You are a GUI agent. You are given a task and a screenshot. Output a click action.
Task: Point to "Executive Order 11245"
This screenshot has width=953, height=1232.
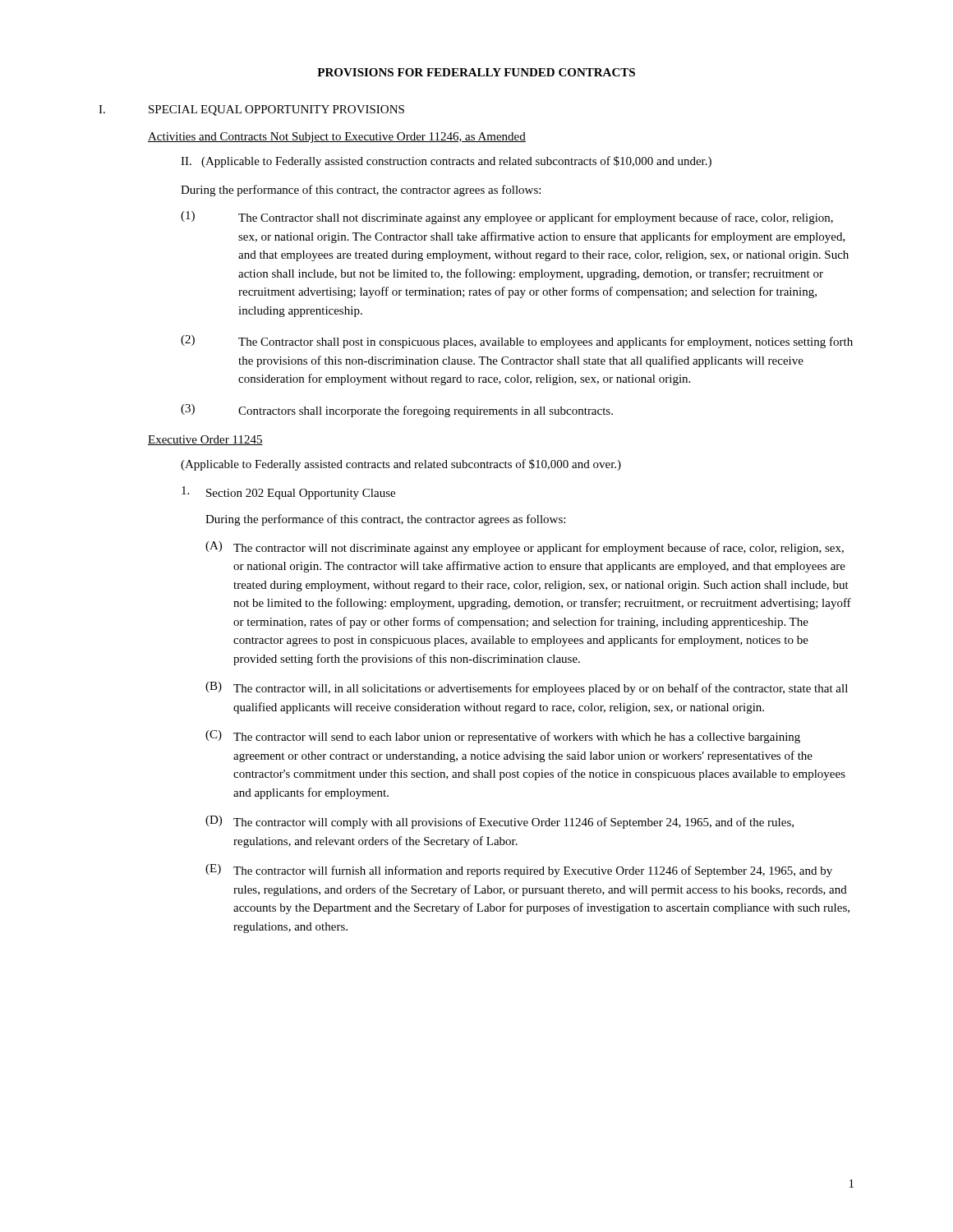click(x=205, y=439)
